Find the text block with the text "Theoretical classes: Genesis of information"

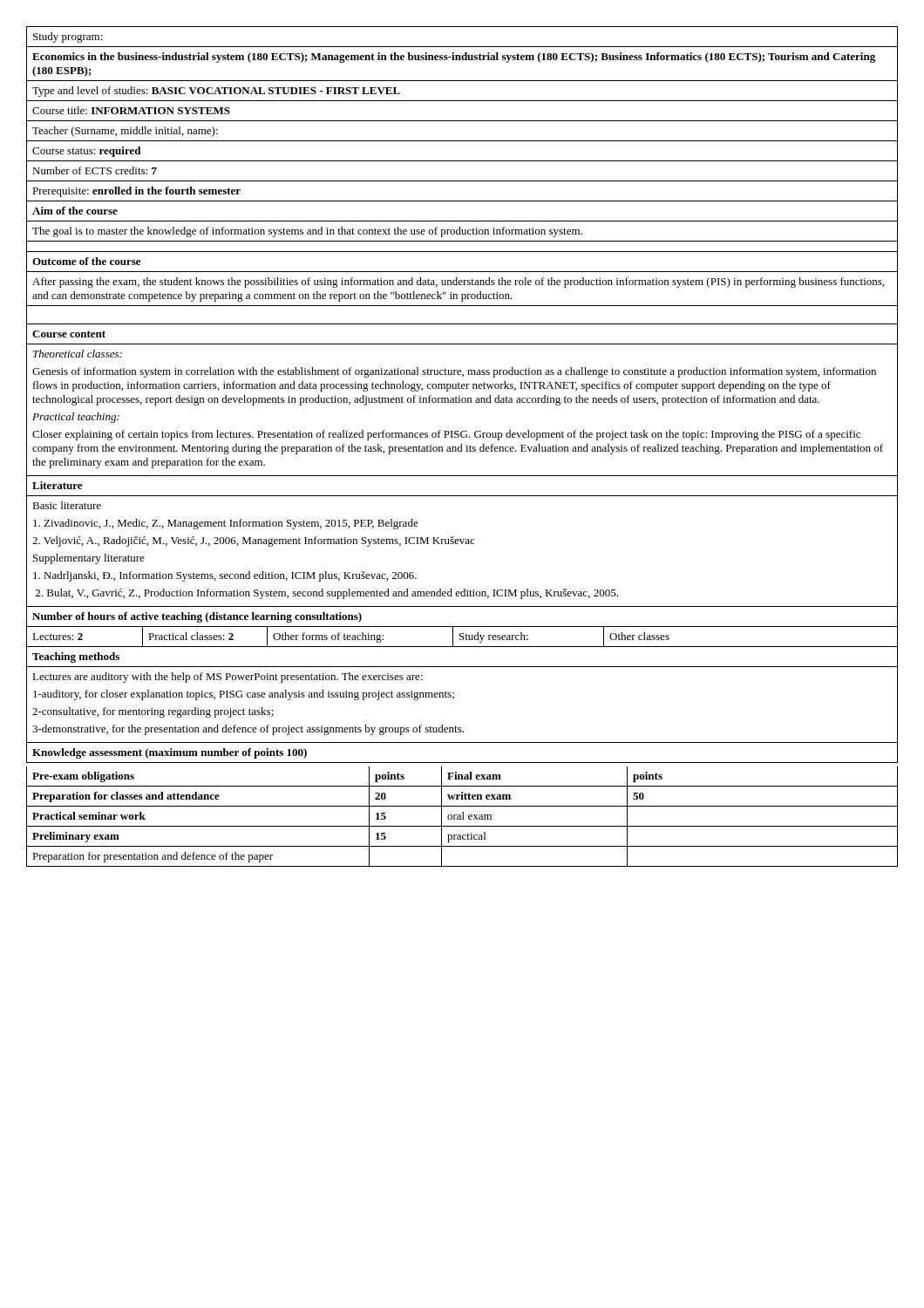tap(462, 408)
